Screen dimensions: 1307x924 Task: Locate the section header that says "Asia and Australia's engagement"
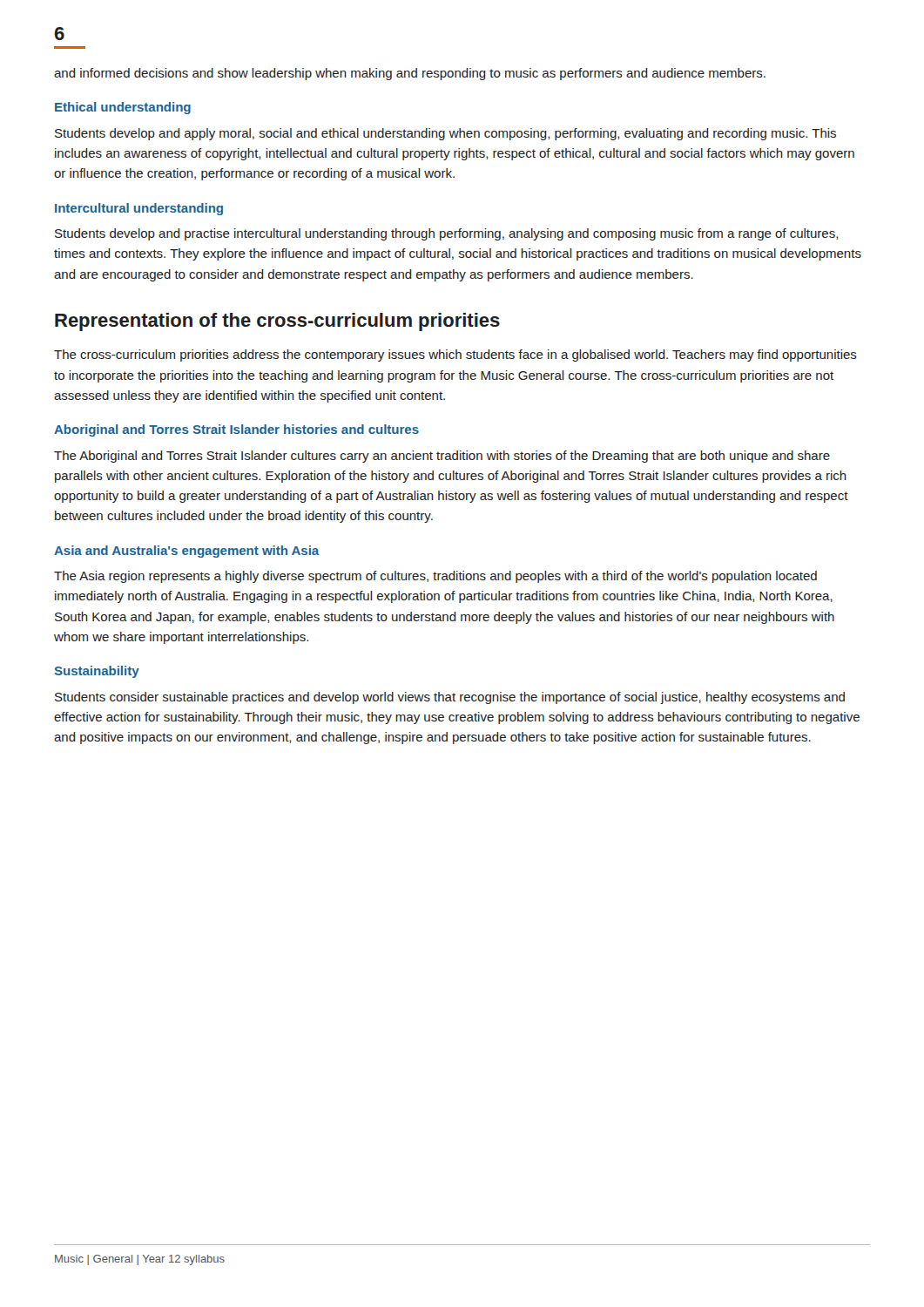186,550
